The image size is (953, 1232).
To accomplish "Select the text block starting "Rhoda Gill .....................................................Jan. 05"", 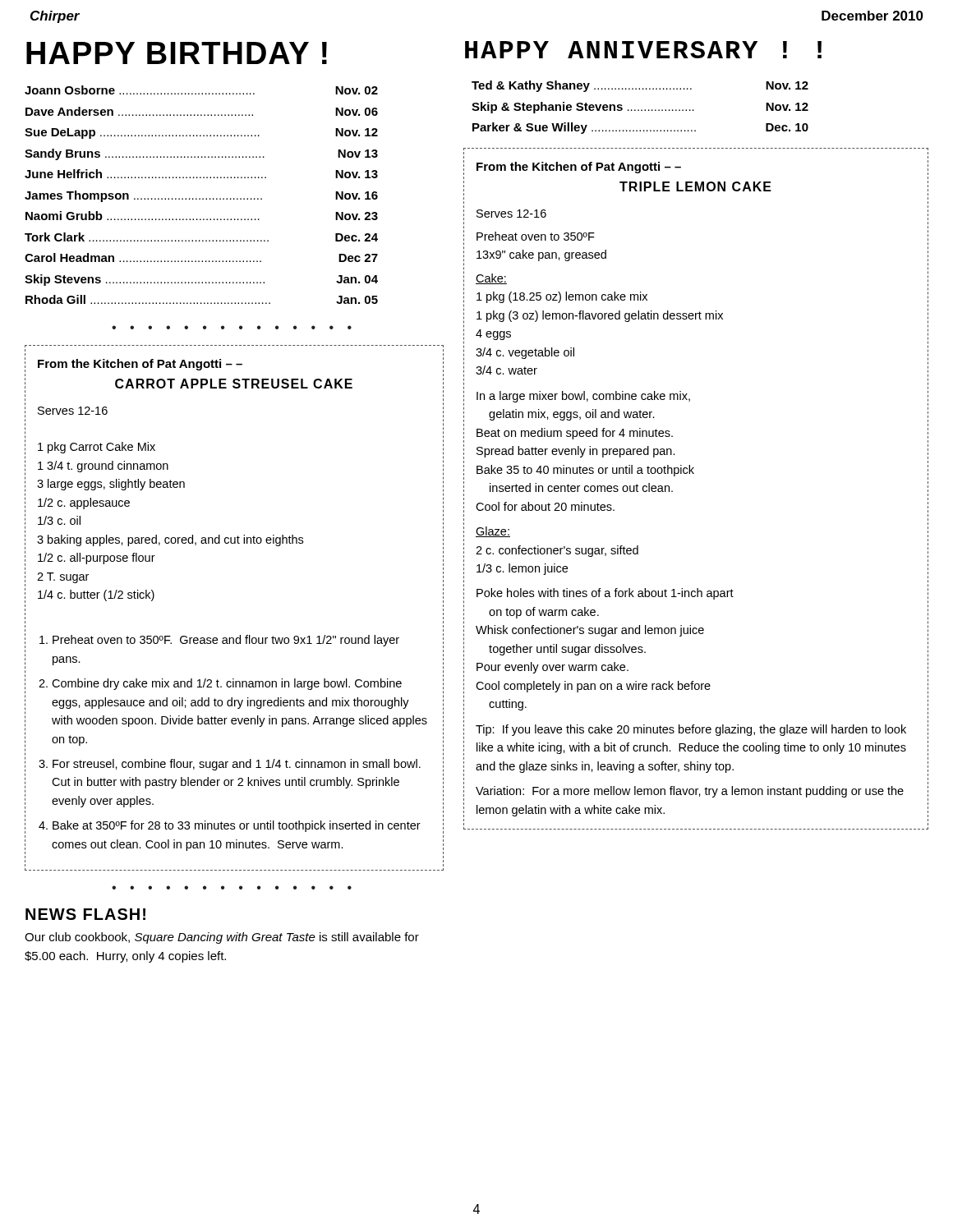I will pyautogui.click(x=201, y=300).
